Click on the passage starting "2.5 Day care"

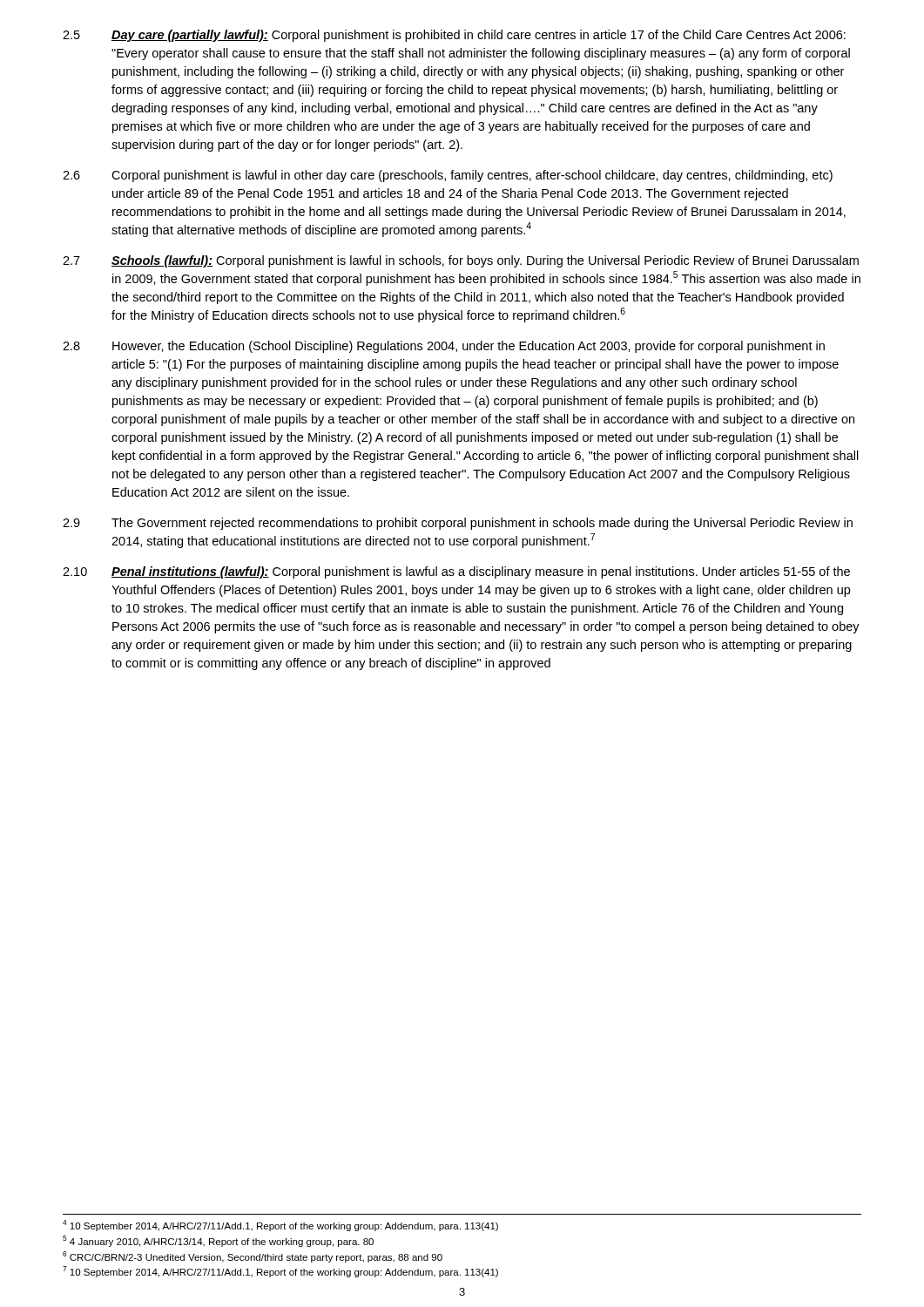pyautogui.click(x=462, y=90)
